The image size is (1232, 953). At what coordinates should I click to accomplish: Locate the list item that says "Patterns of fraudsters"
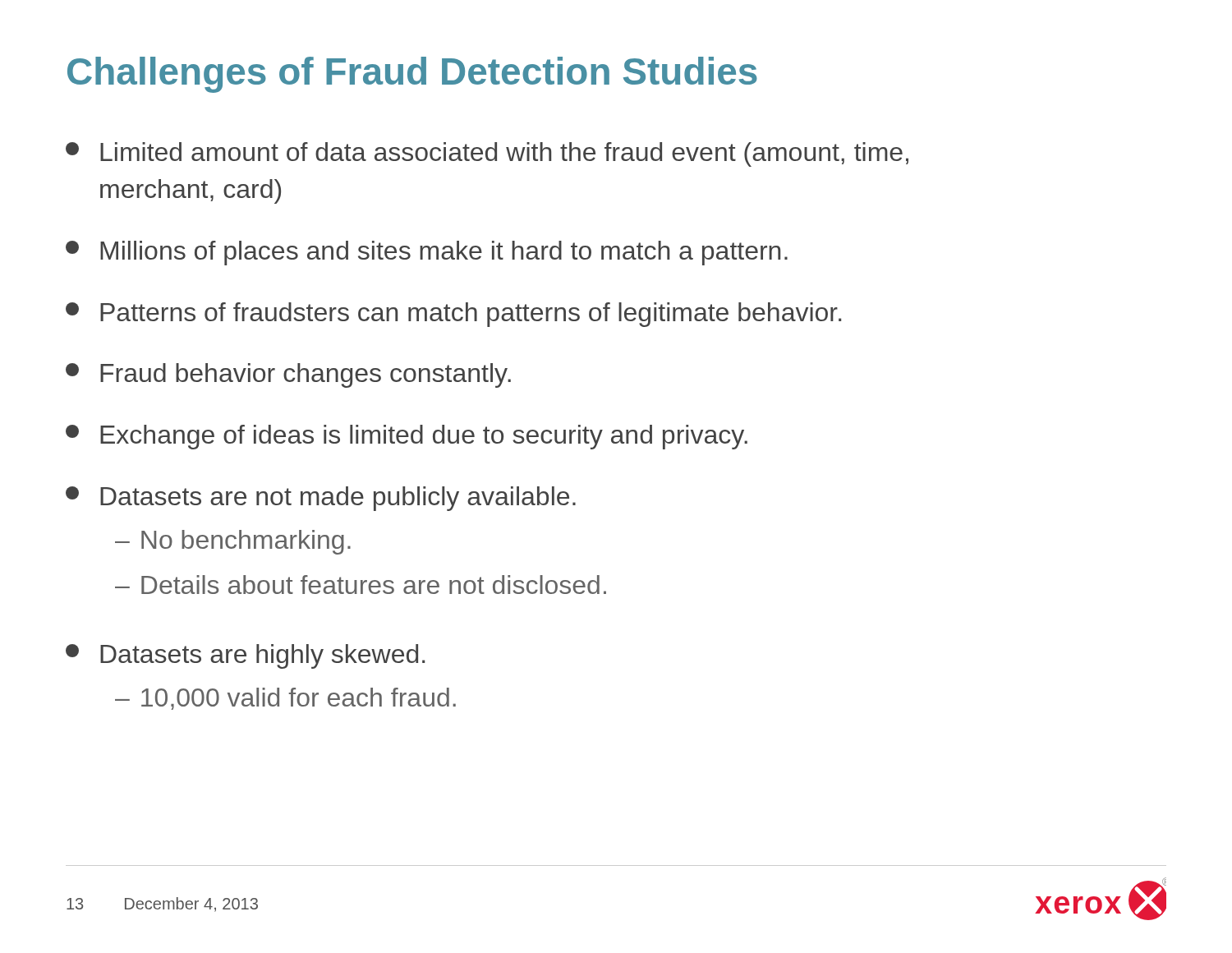click(x=616, y=312)
